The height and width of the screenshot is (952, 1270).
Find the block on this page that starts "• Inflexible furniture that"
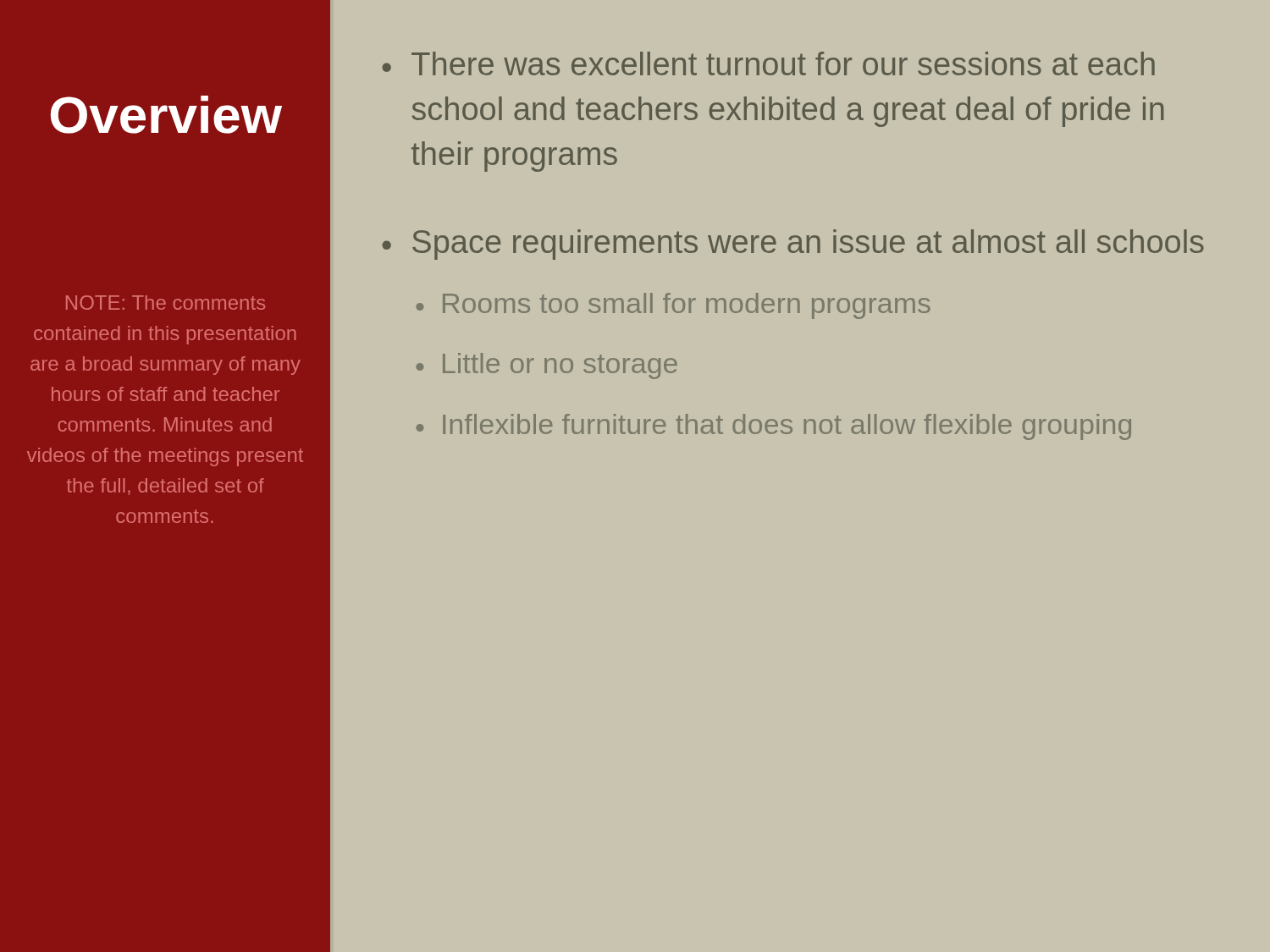point(774,426)
